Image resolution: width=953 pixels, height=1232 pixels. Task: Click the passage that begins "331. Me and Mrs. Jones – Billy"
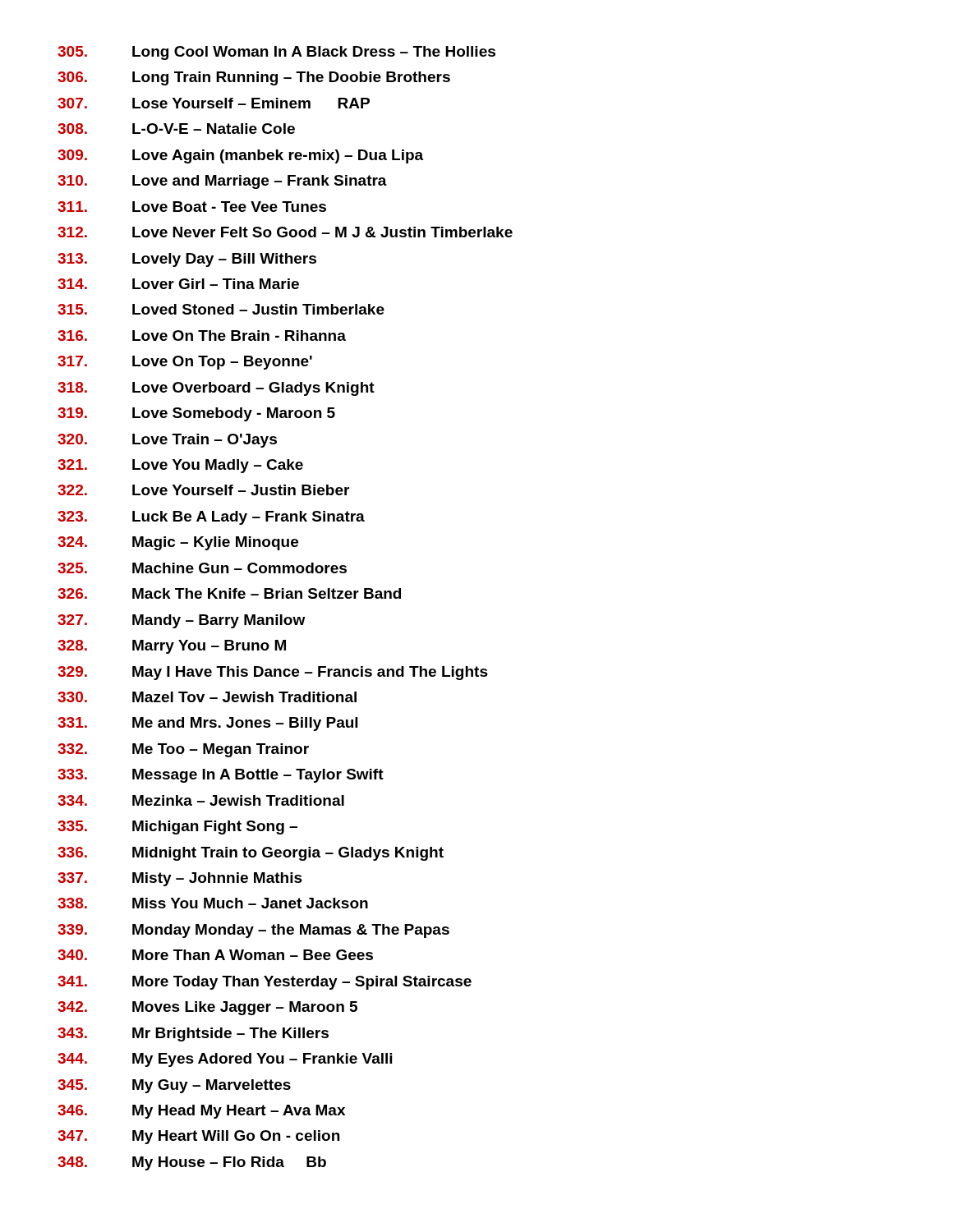click(x=208, y=723)
